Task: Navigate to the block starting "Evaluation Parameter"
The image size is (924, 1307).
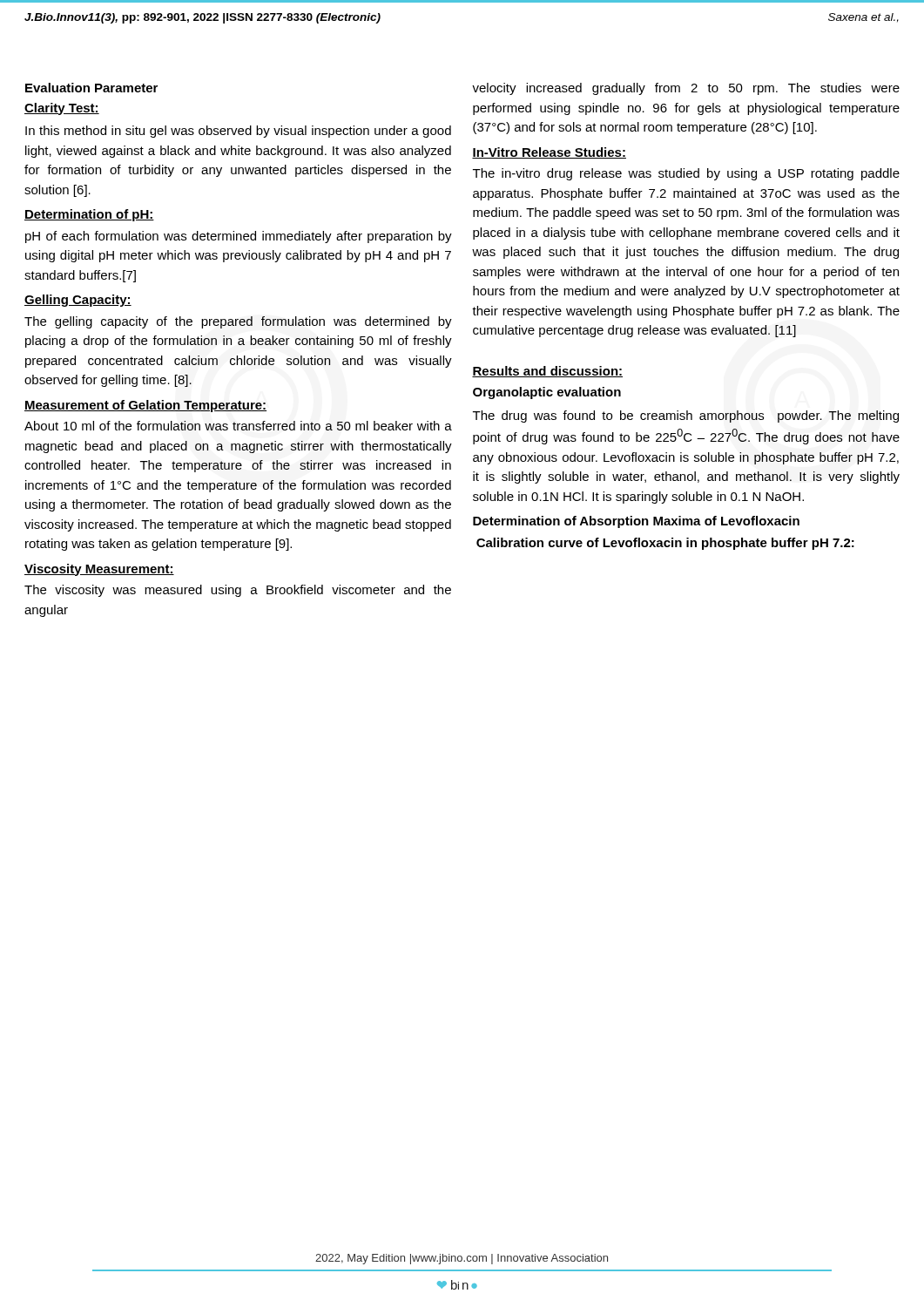Action: [91, 88]
